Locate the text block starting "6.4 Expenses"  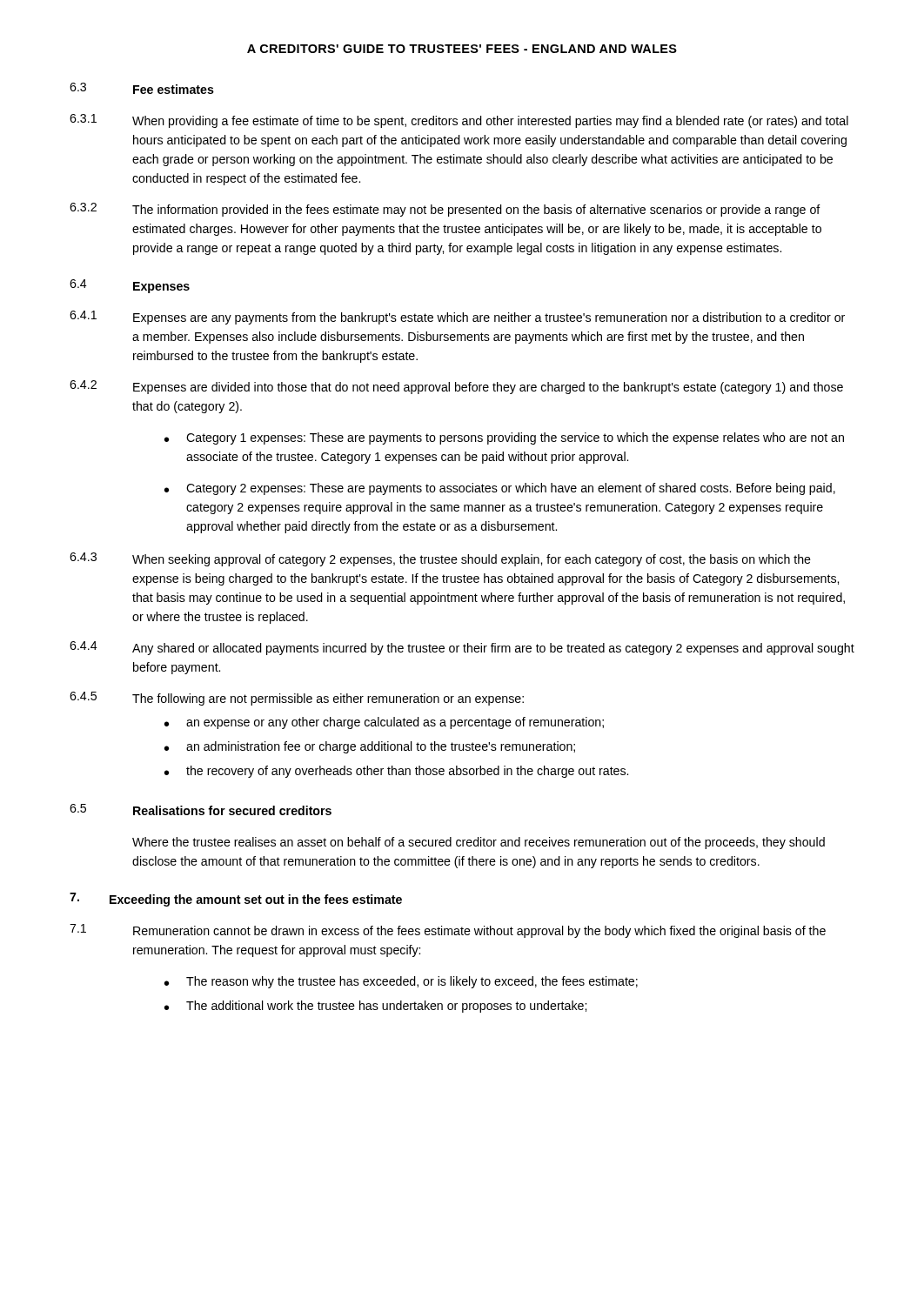pos(130,286)
